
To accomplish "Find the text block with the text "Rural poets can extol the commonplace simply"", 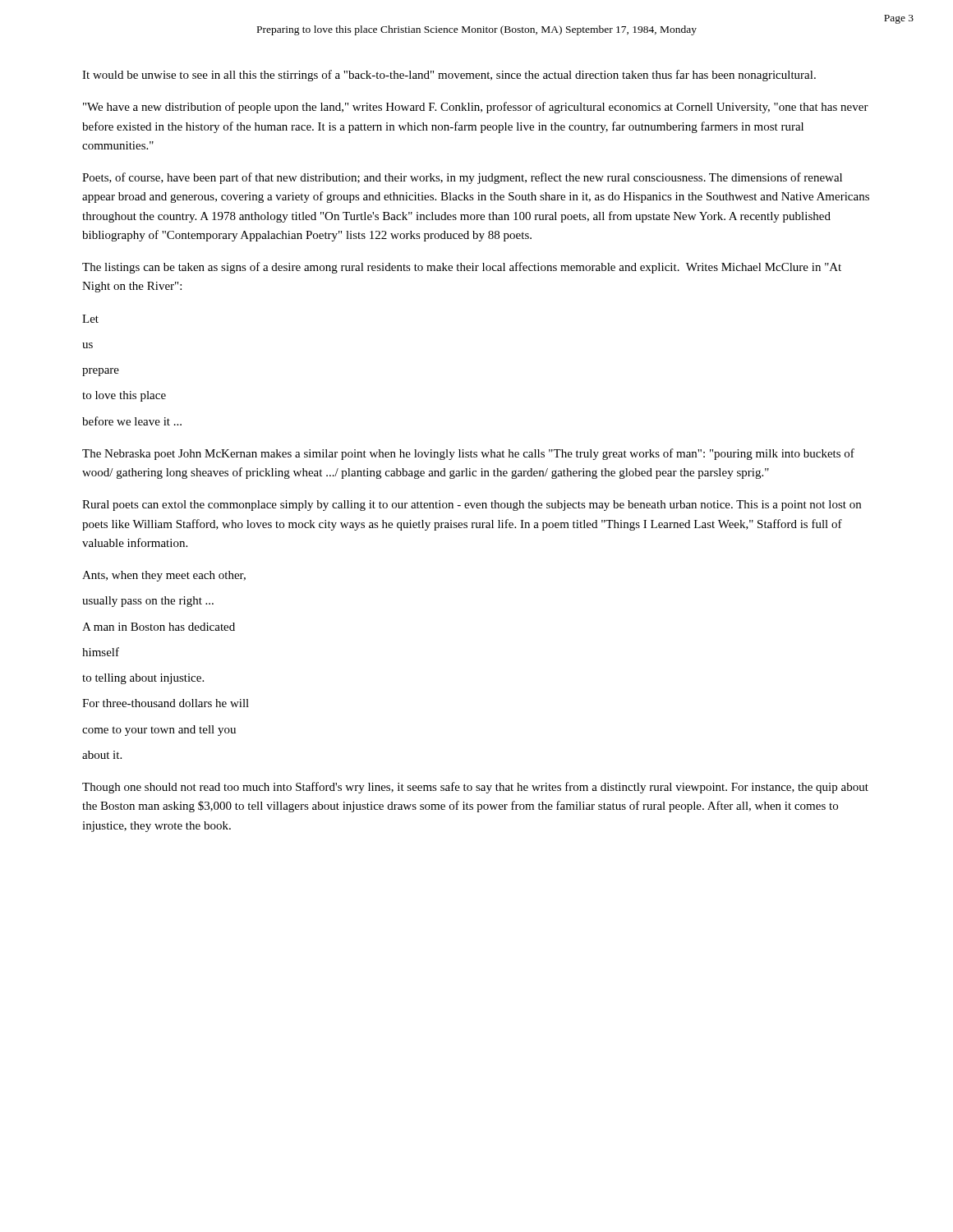I will click(x=472, y=524).
